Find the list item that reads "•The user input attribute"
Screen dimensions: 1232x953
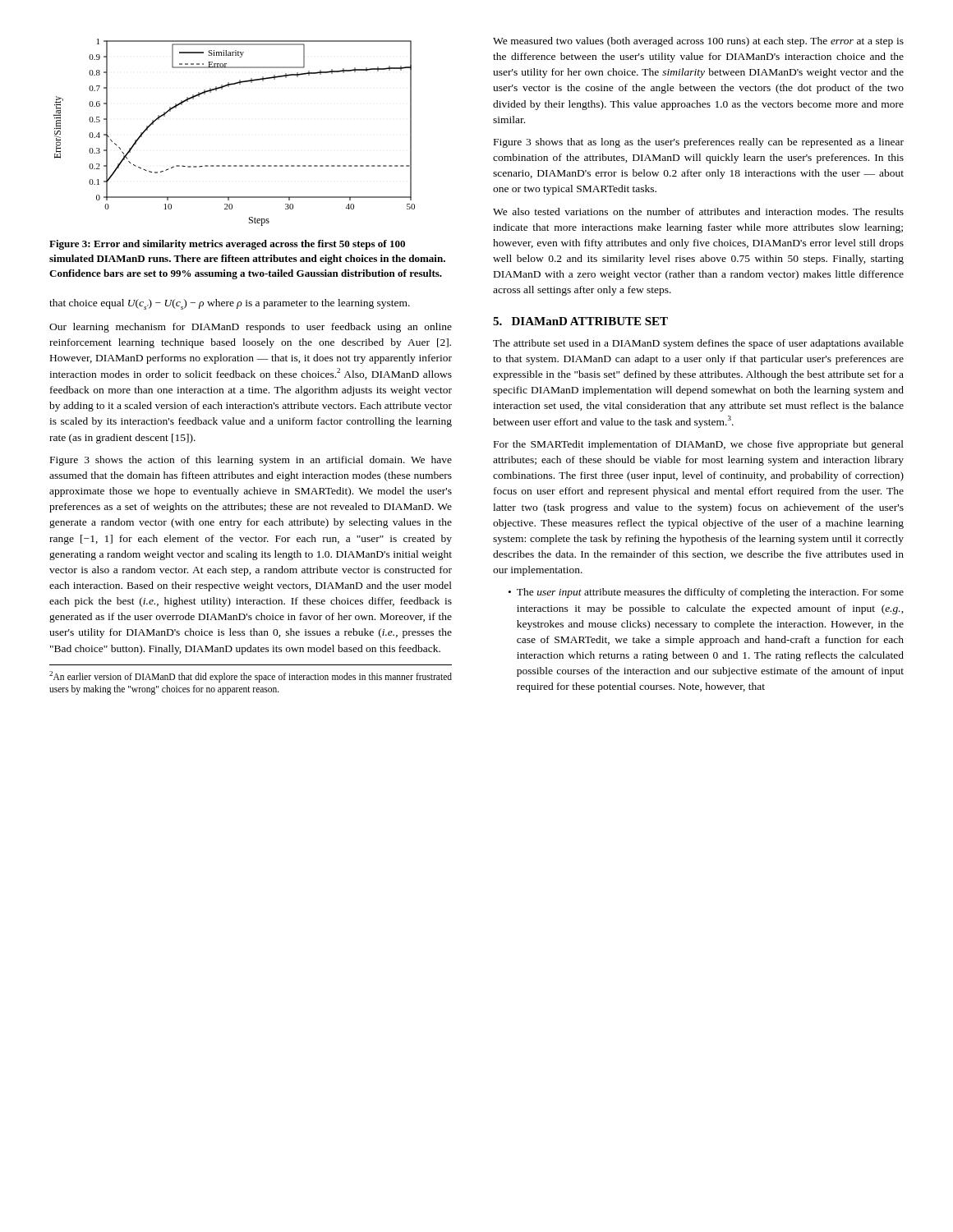click(x=706, y=639)
